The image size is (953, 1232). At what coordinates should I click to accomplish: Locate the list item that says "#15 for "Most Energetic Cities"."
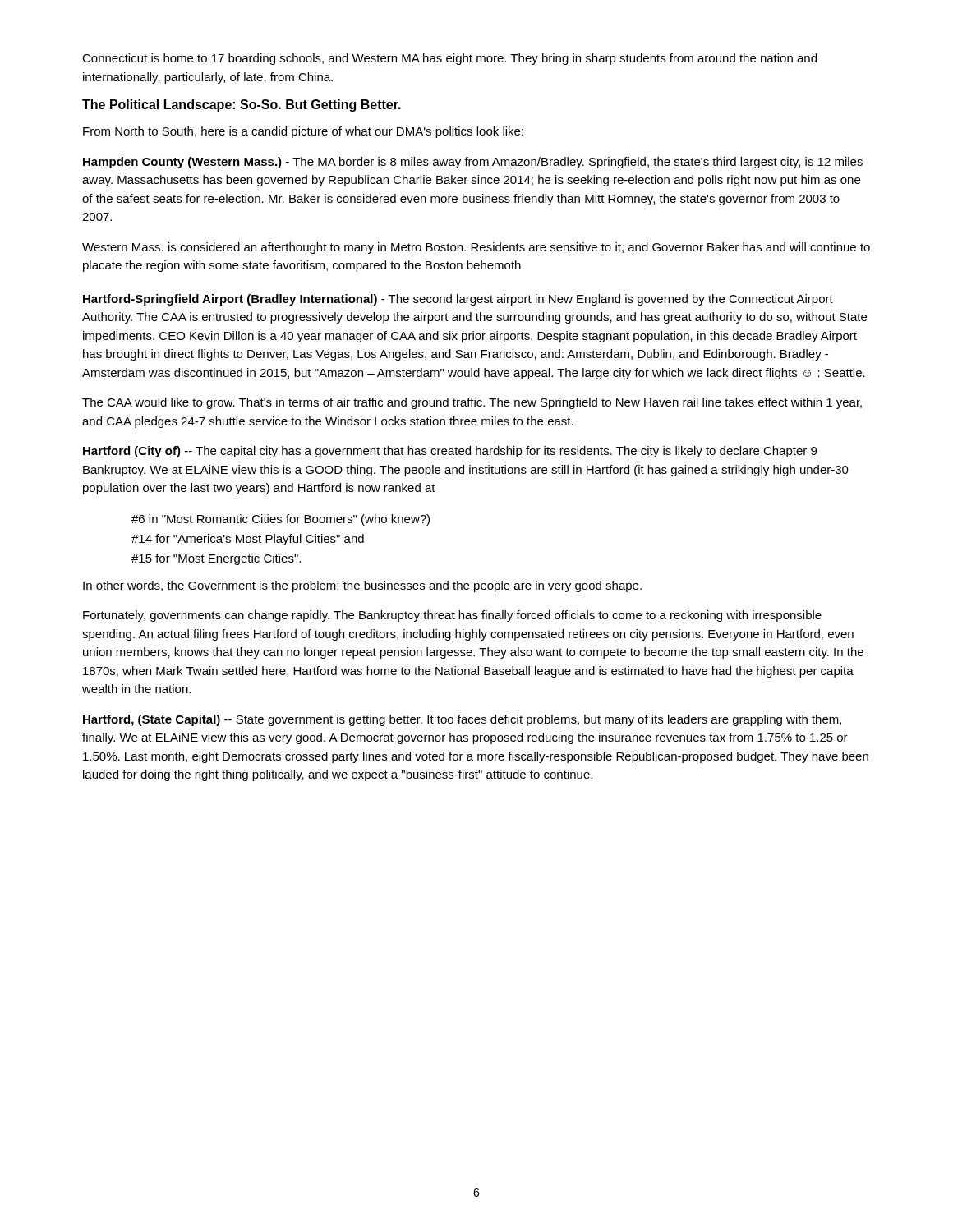tap(217, 558)
